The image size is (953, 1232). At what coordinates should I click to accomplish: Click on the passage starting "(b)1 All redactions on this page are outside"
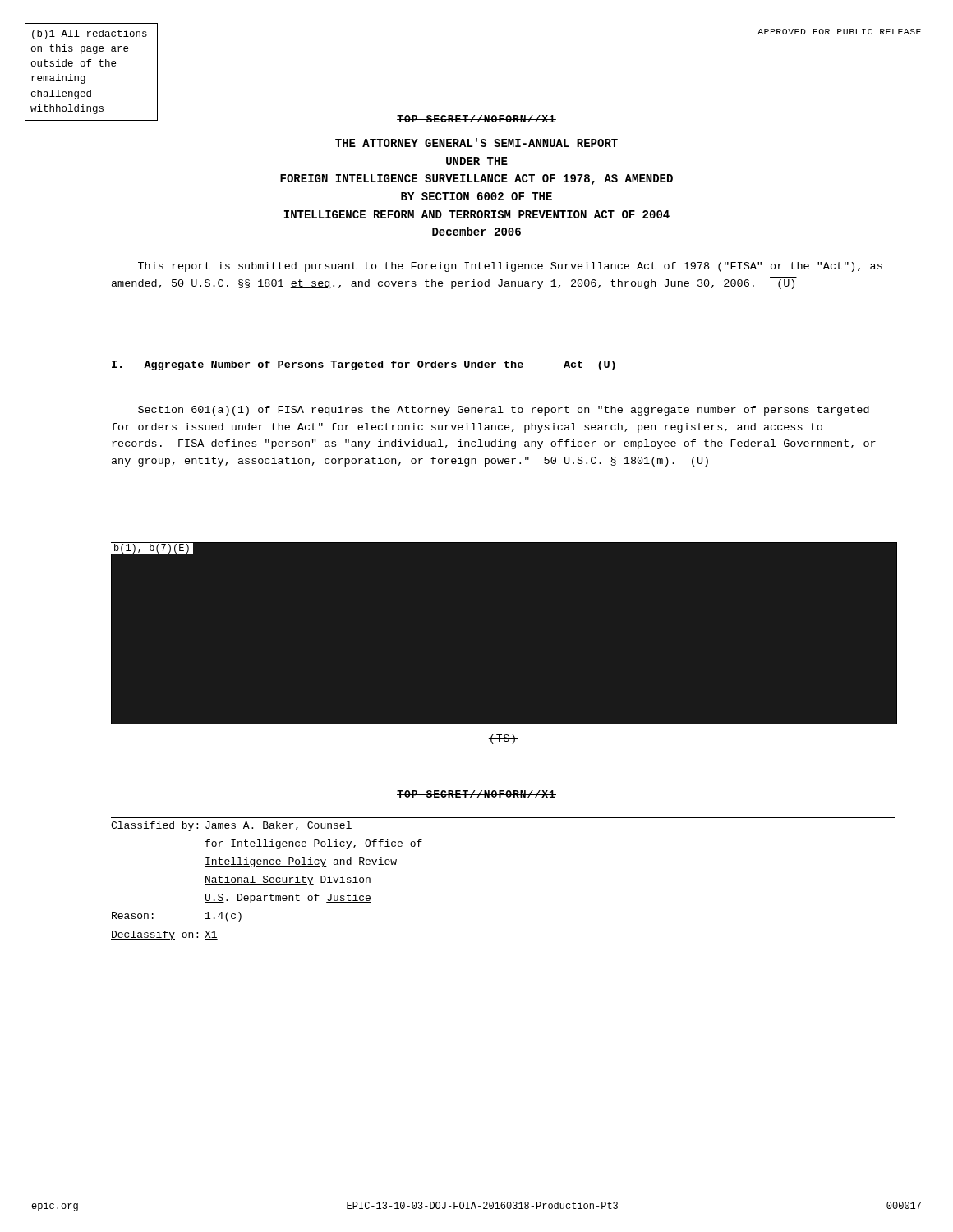(x=89, y=72)
